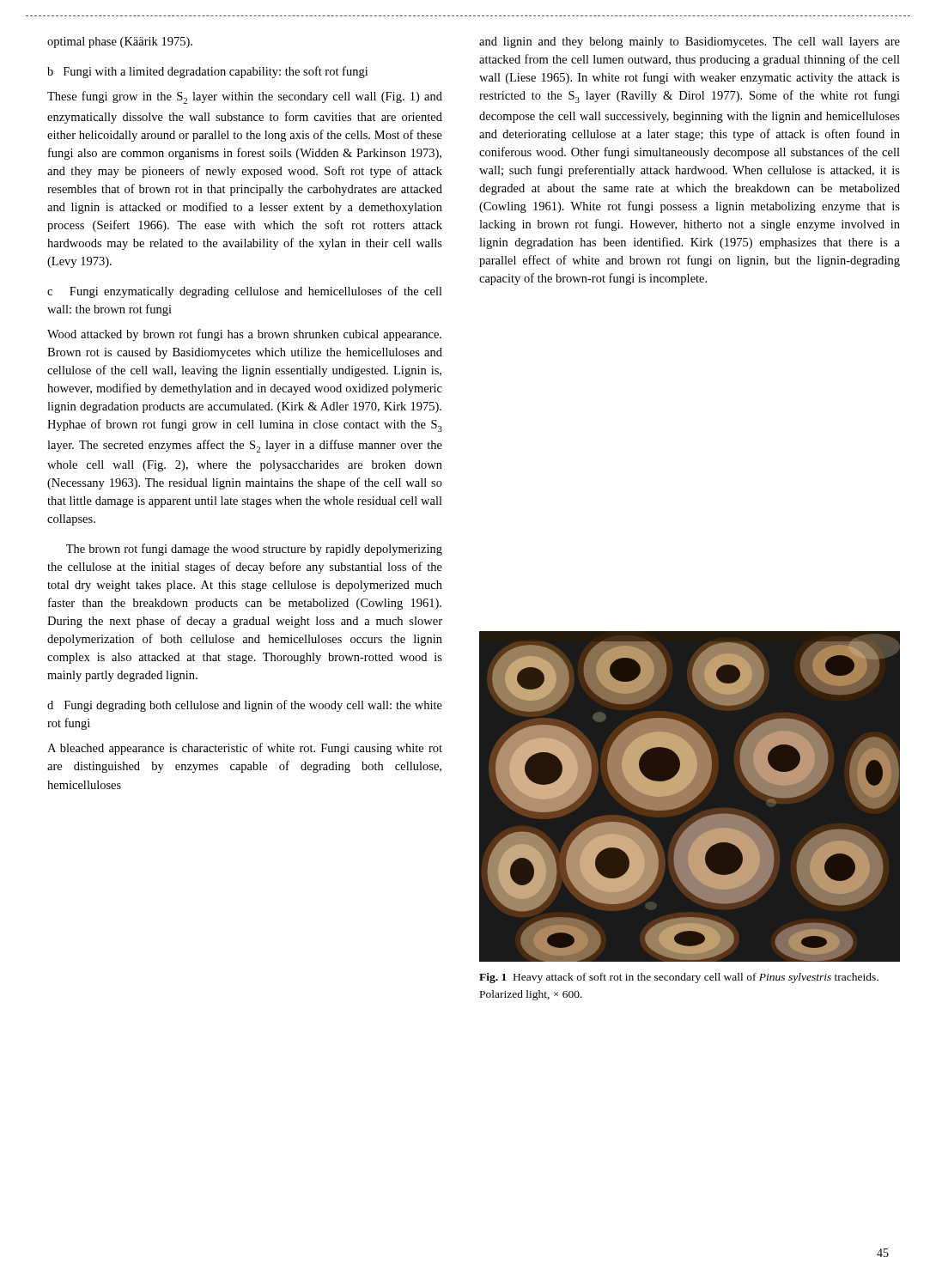936x1288 pixels.
Task: Select the text block containing "Wood attacked by brown rot fungi has a"
Action: (x=245, y=426)
